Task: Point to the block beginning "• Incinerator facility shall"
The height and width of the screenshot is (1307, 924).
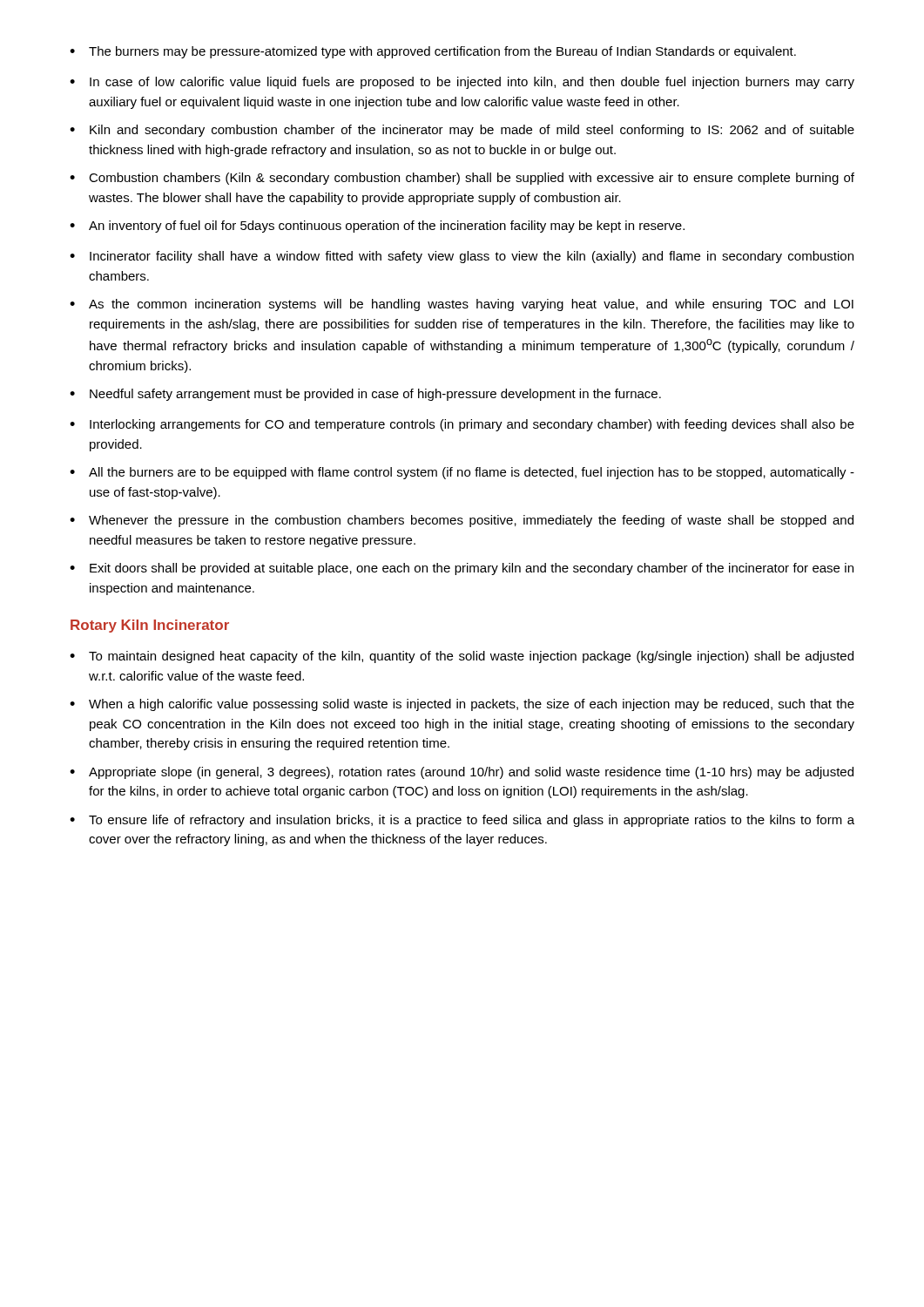Action: tap(462, 266)
